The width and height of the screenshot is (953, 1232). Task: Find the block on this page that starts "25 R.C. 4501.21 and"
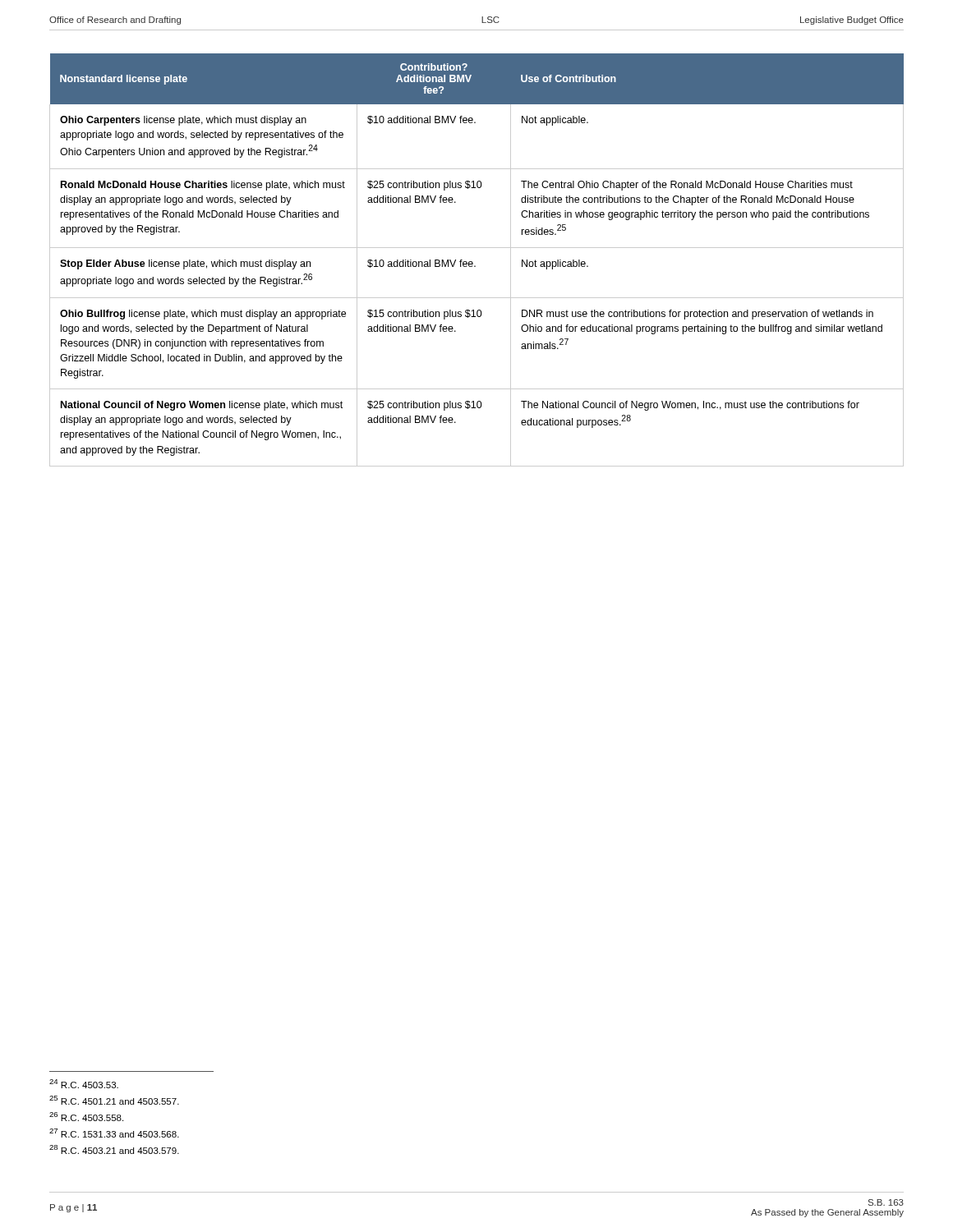(114, 1099)
